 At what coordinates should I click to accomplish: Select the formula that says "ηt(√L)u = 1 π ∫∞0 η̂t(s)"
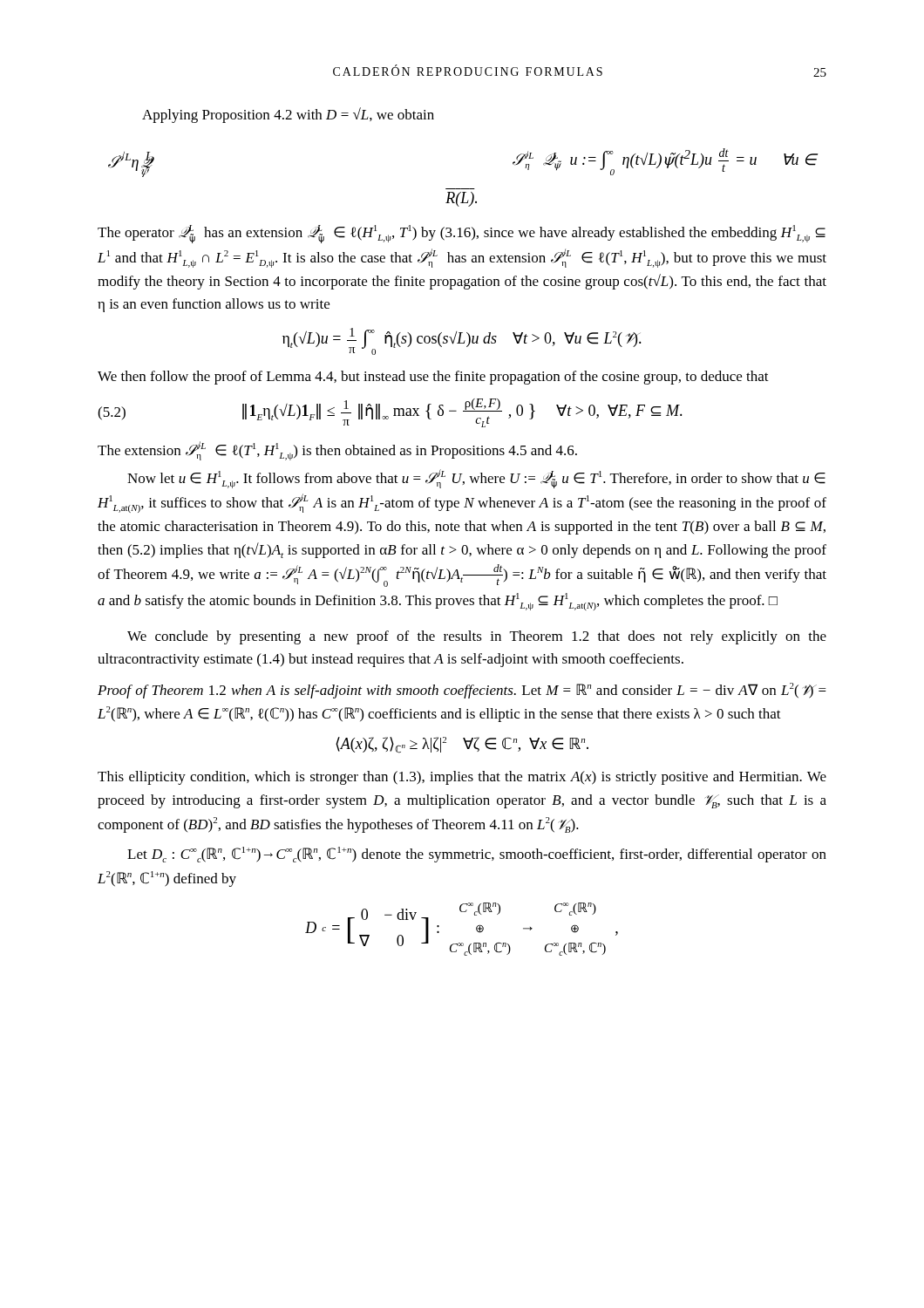pyautogui.click(x=462, y=341)
